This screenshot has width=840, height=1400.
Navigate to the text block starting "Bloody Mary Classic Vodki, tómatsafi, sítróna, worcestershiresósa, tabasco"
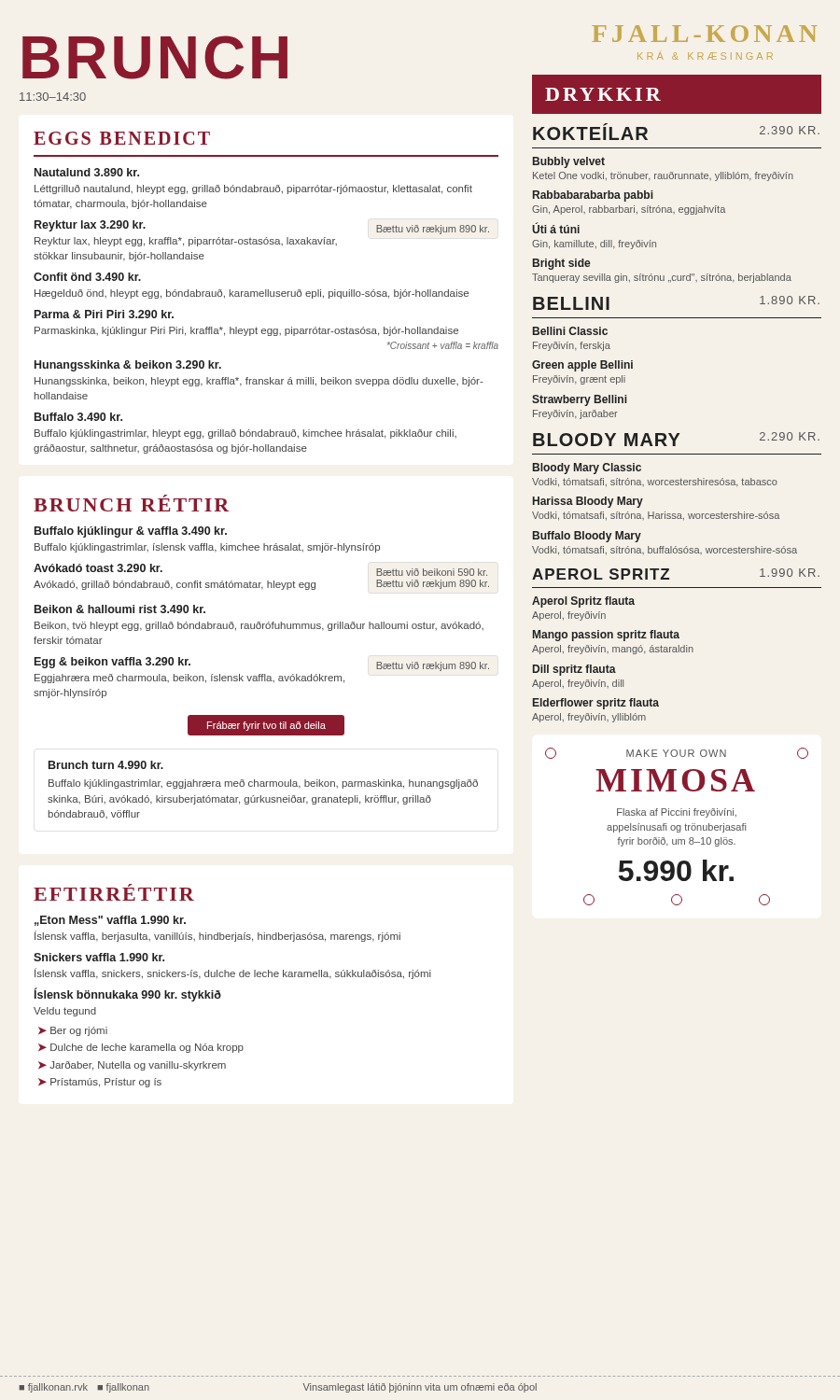[677, 475]
